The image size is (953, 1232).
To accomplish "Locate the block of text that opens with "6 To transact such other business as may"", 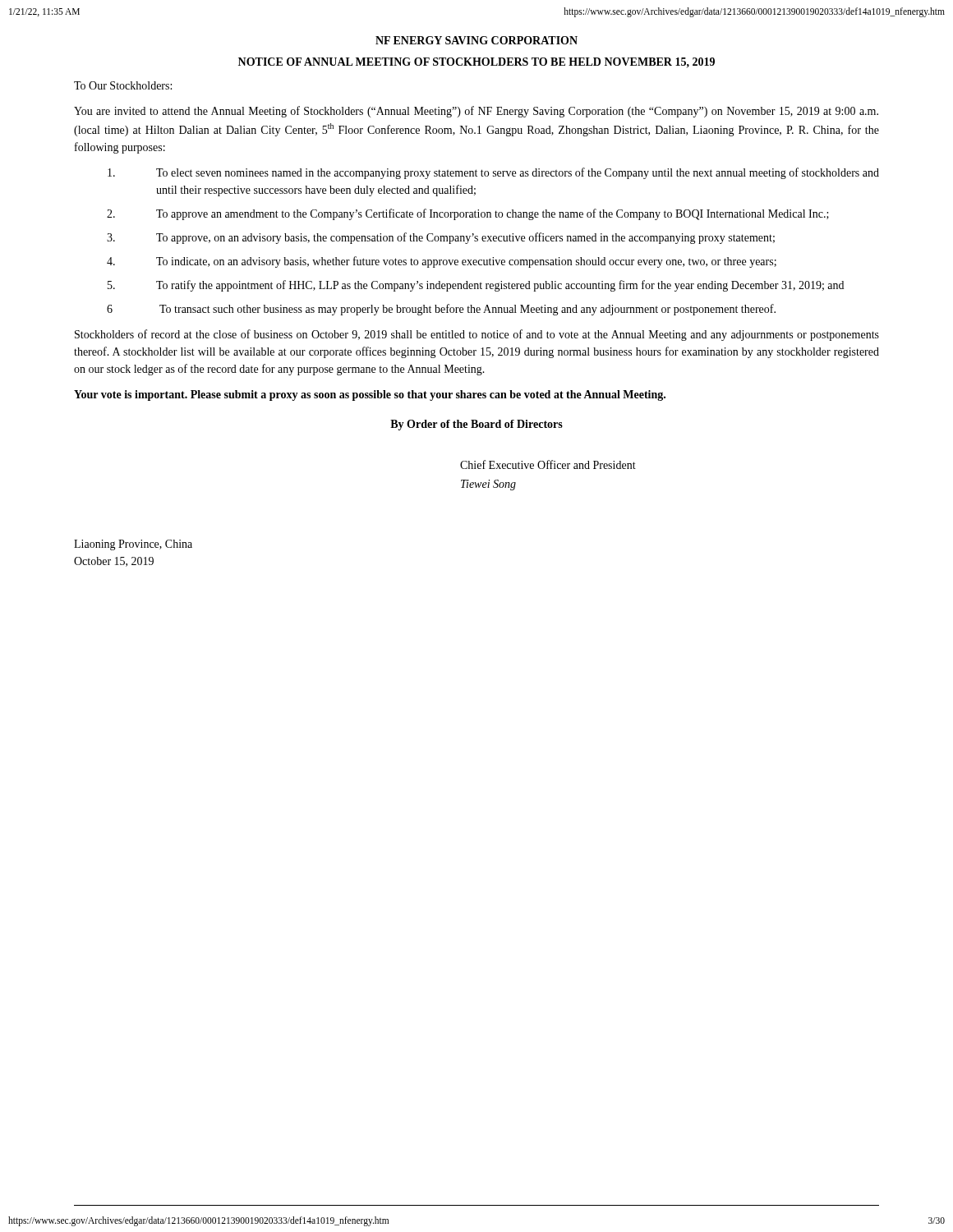I will point(476,309).
